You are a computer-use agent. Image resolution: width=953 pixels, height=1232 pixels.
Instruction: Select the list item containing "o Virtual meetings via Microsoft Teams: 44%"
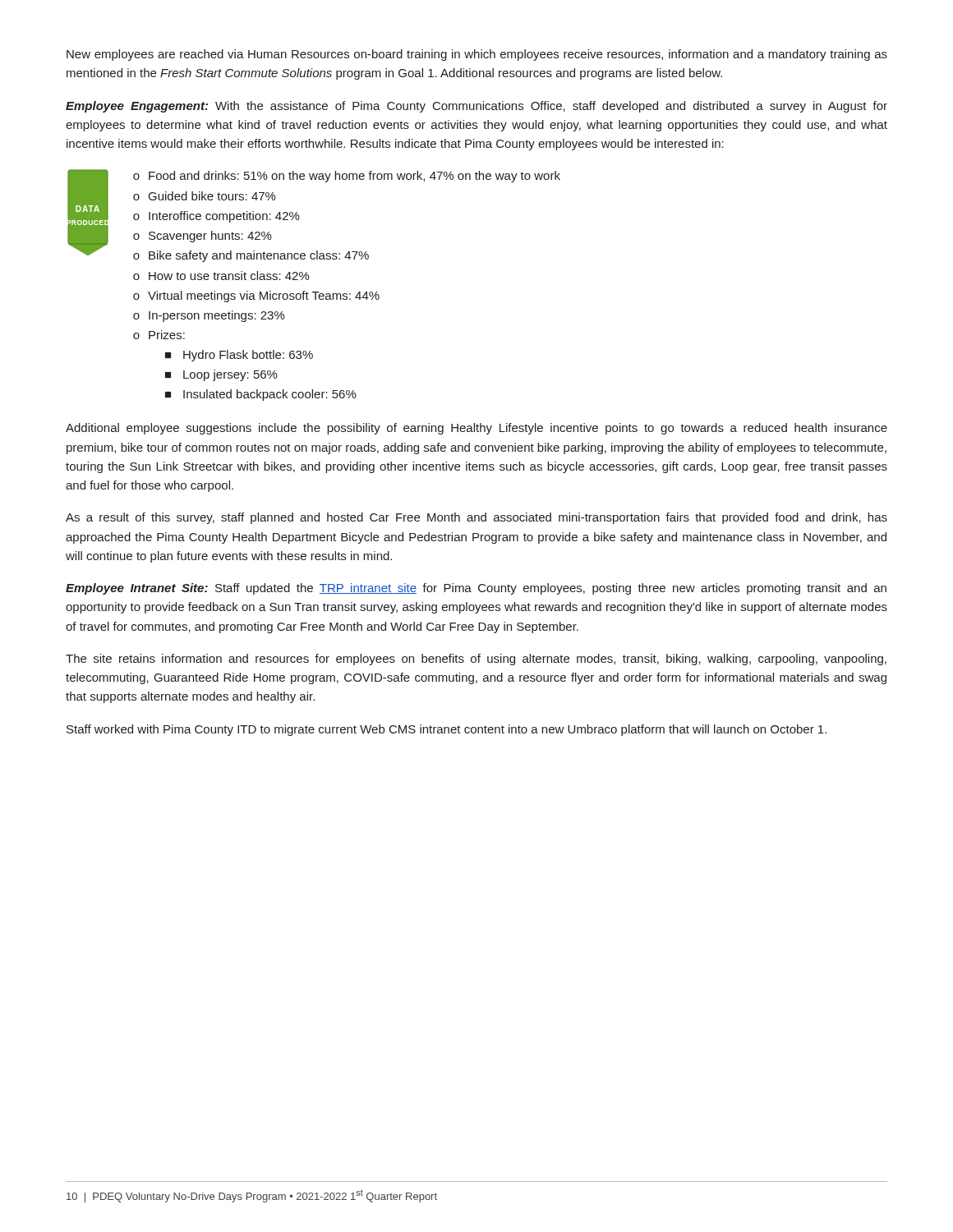click(x=256, y=297)
